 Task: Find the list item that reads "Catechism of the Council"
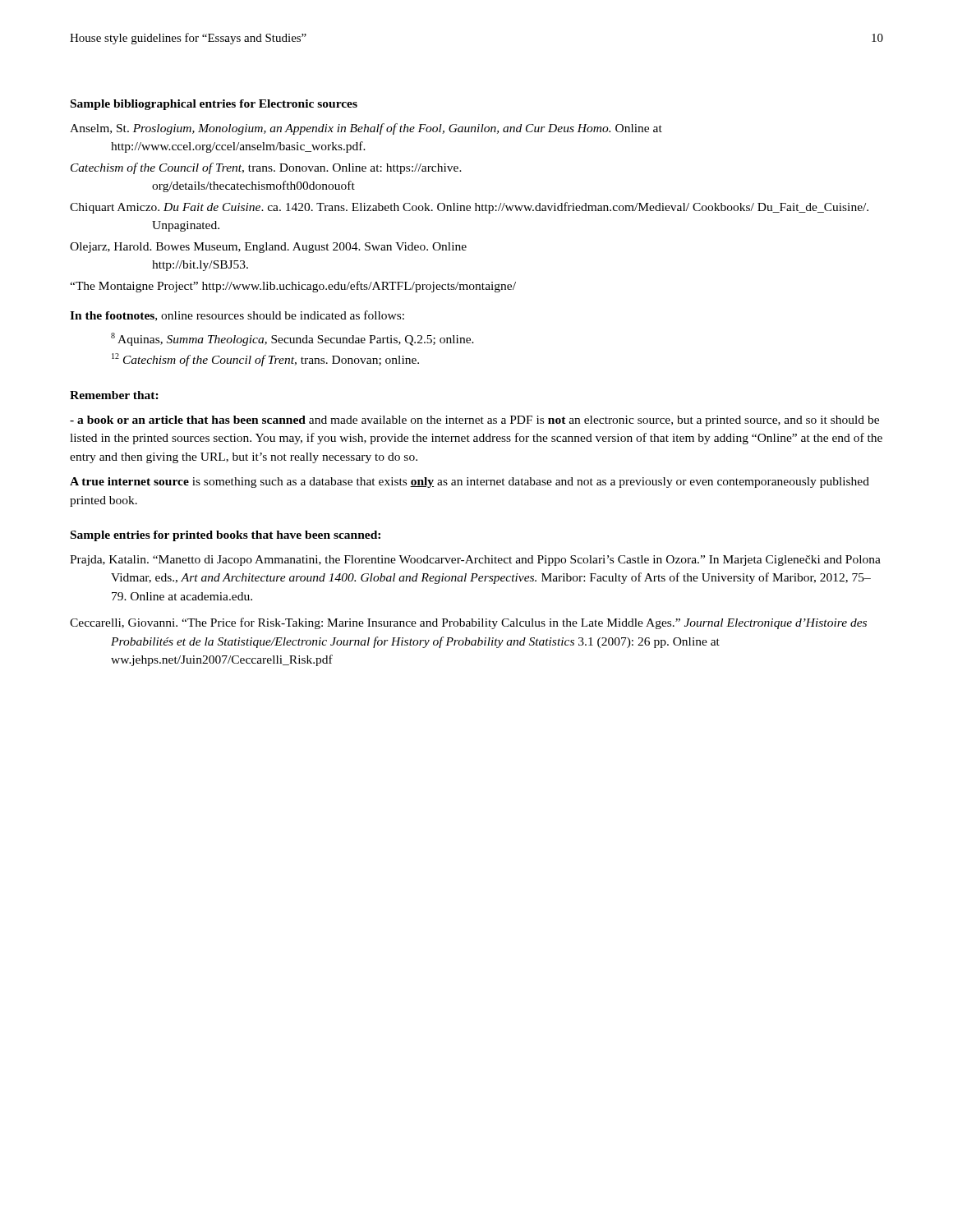click(x=266, y=176)
